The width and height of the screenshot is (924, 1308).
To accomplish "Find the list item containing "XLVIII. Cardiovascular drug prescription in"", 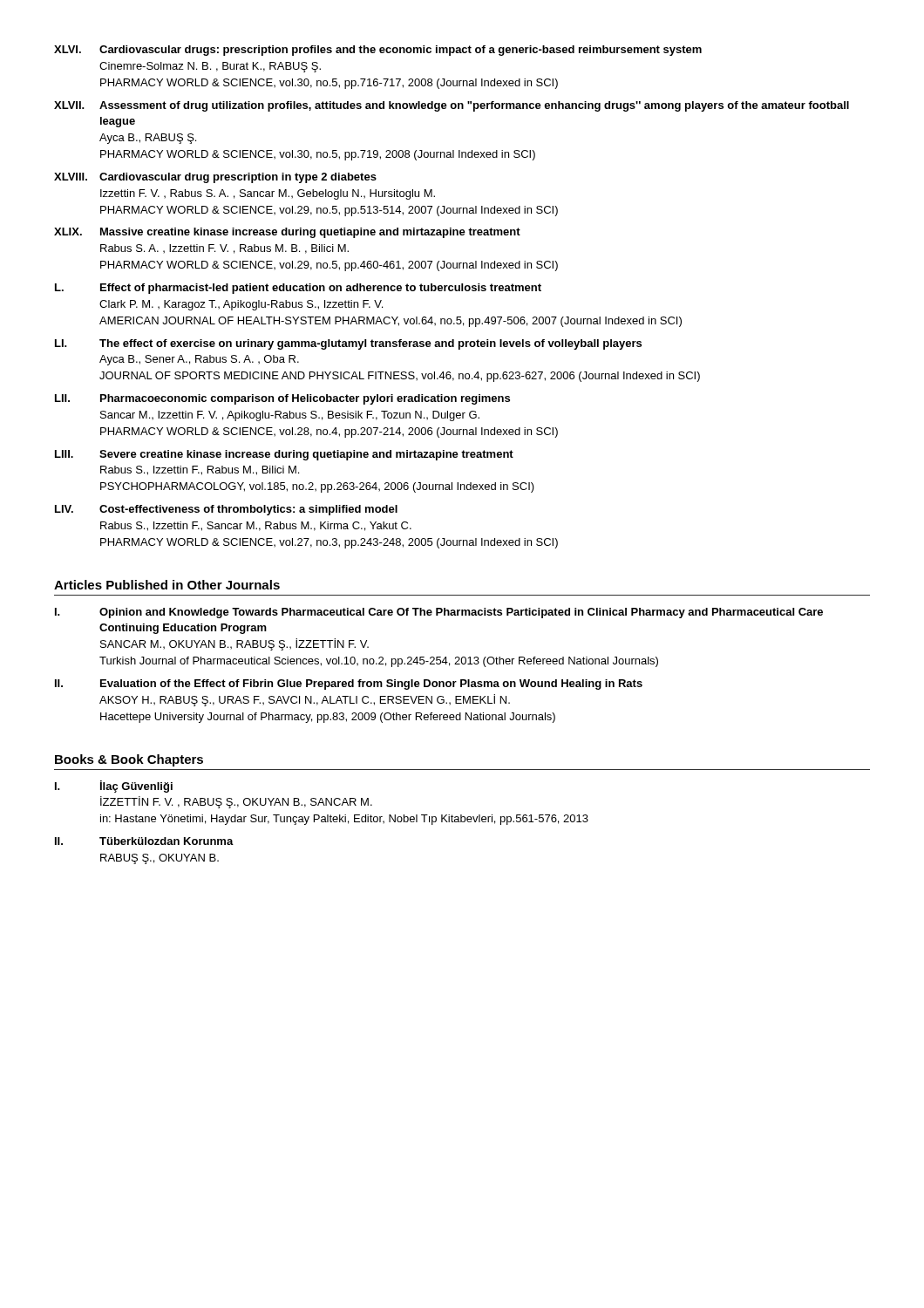I will coord(215,178).
